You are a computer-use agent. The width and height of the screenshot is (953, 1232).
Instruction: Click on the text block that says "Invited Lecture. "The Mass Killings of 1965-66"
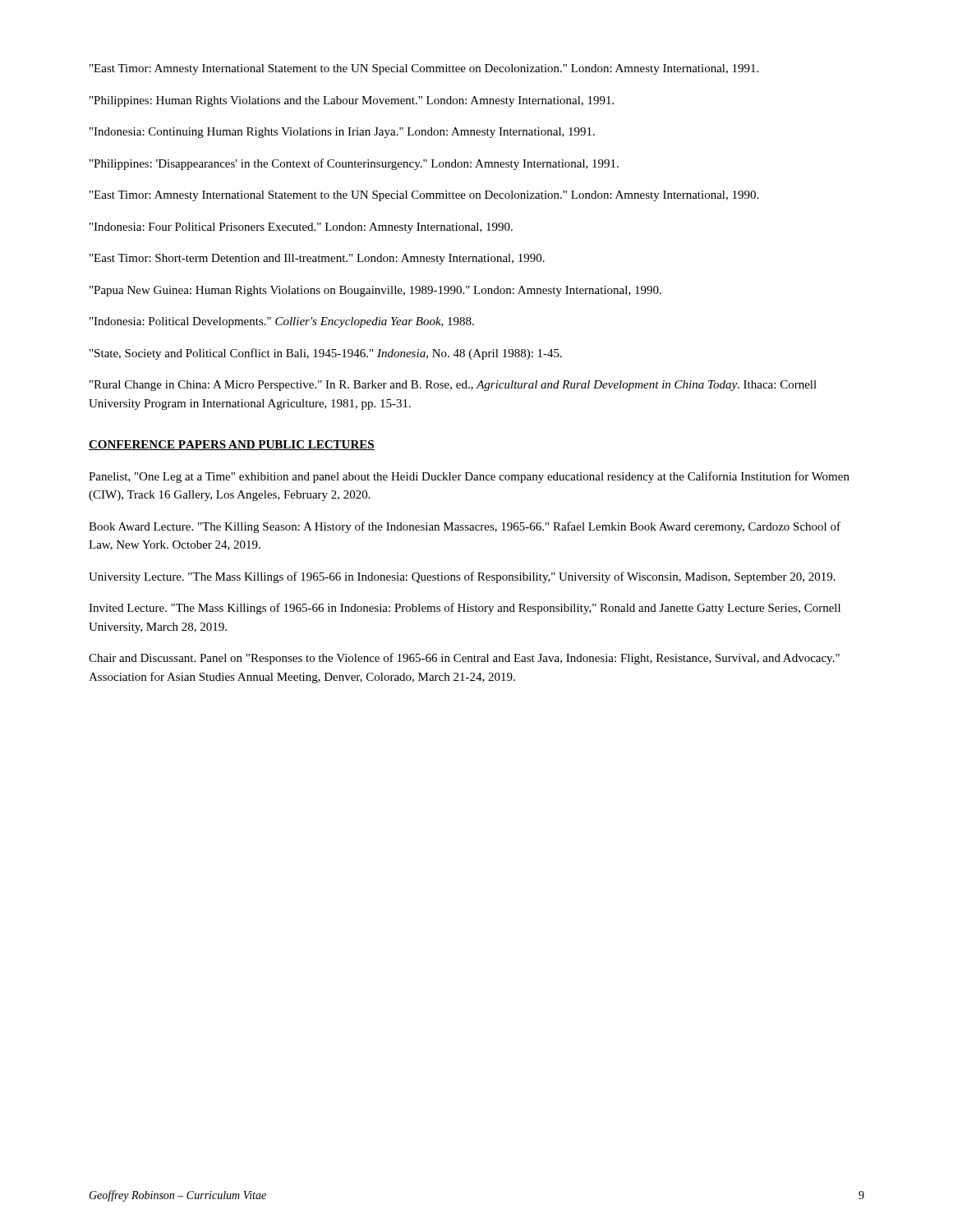coord(465,617)
